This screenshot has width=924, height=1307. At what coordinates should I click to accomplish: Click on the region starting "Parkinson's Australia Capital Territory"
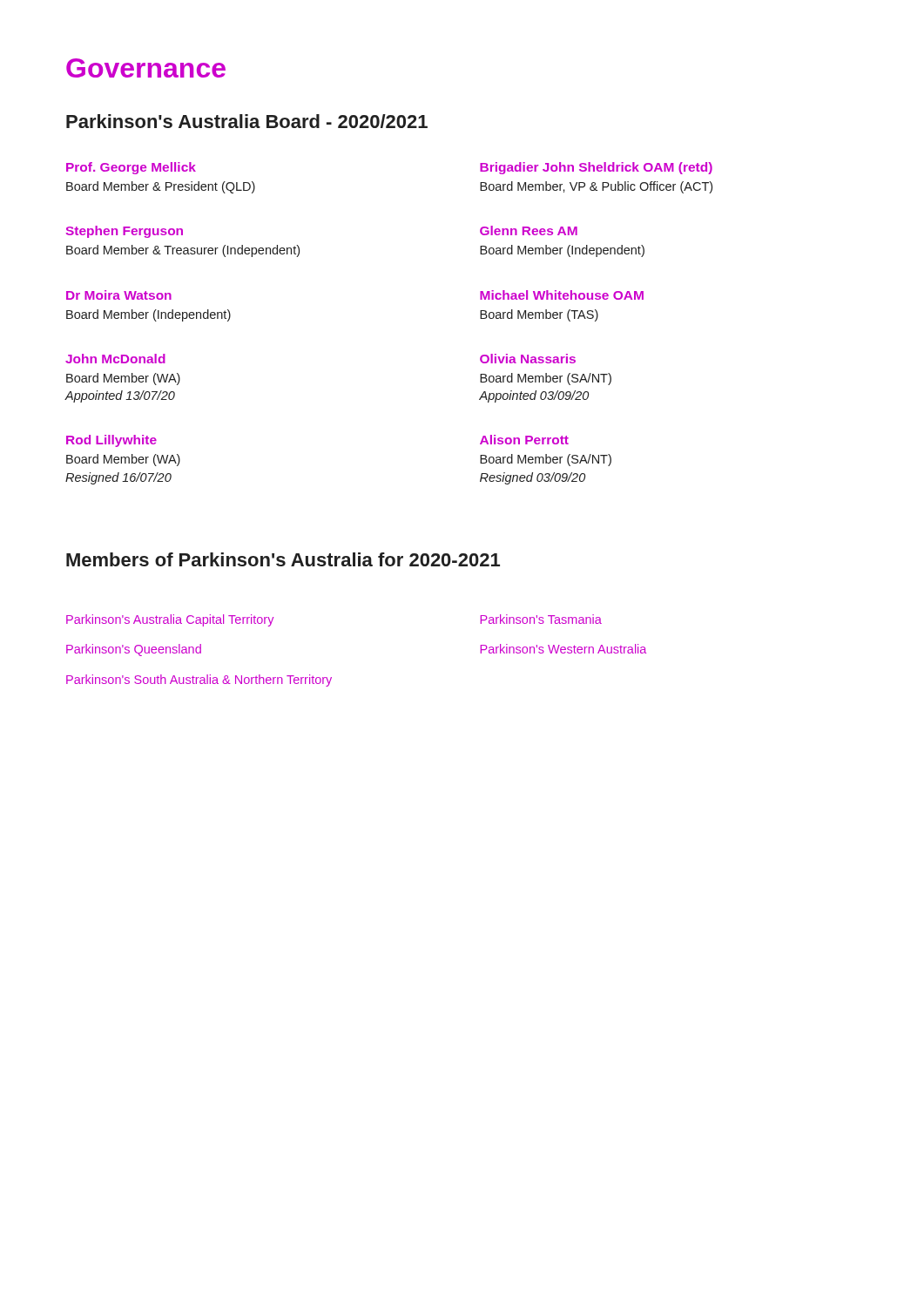tap(255, 619)
